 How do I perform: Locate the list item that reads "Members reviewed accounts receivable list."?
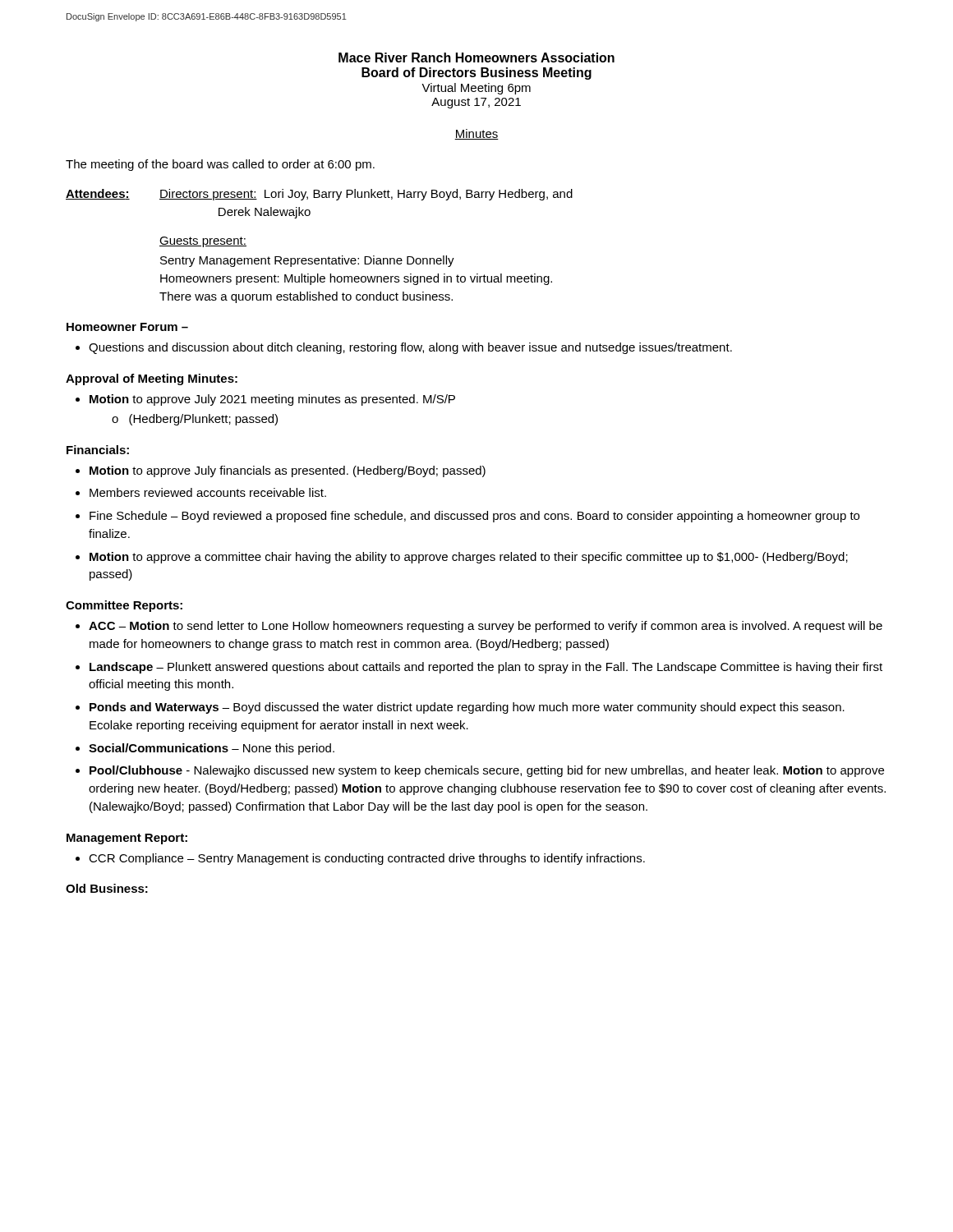tap(208, 493)
